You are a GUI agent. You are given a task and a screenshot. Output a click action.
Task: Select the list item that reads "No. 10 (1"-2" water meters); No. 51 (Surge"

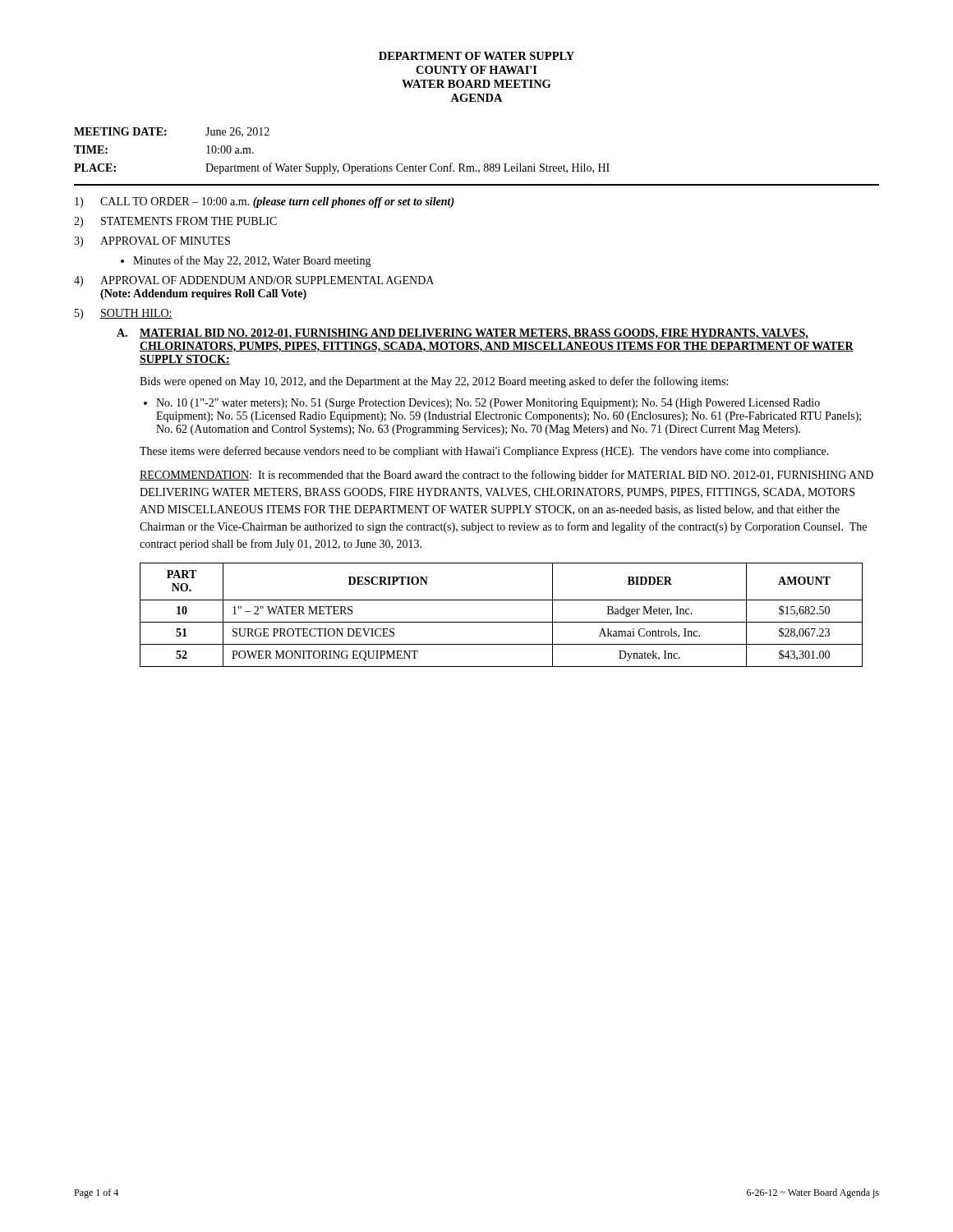click(x=518, y=416)
